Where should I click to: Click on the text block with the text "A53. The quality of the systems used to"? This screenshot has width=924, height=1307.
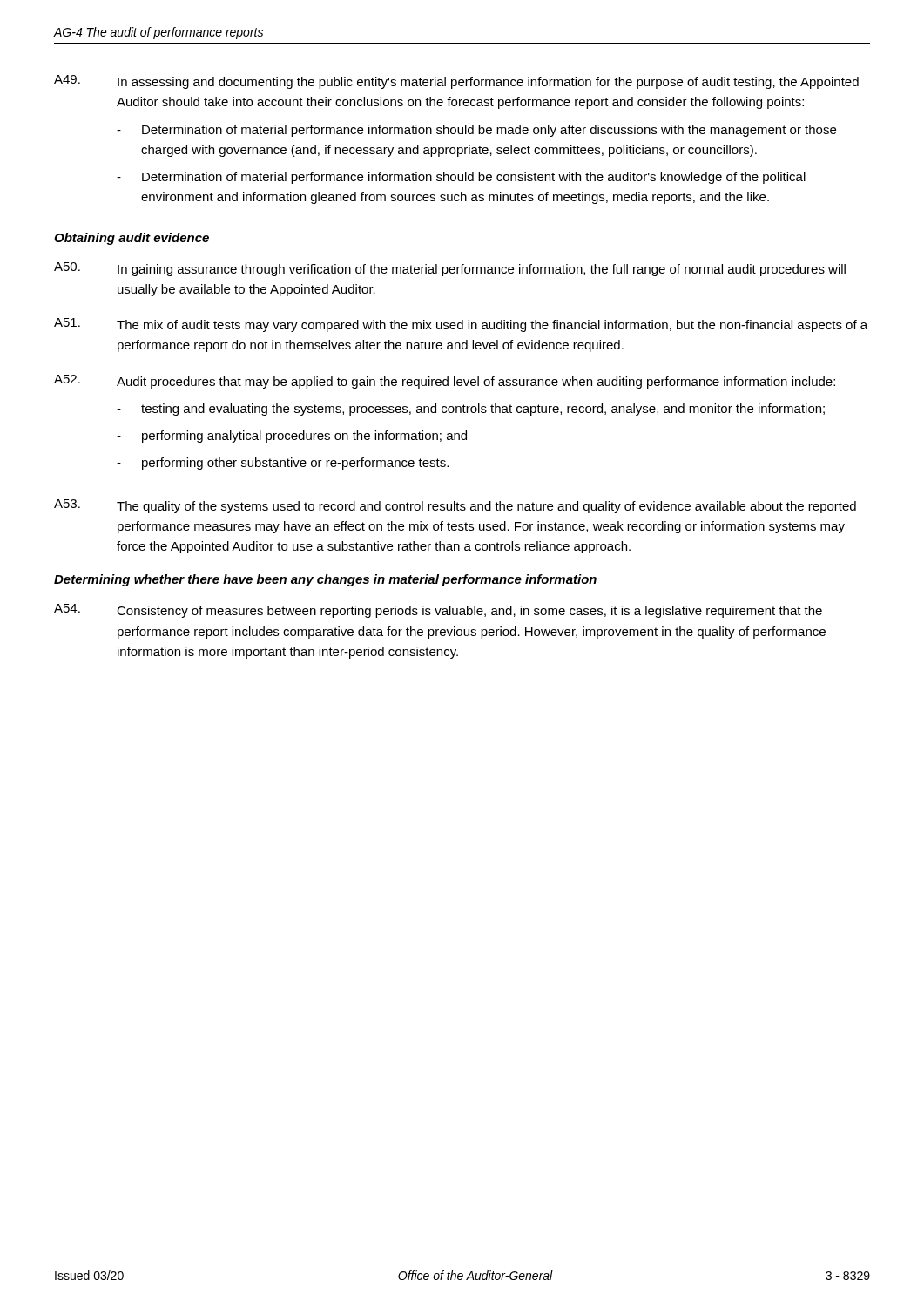pos(462,526)
